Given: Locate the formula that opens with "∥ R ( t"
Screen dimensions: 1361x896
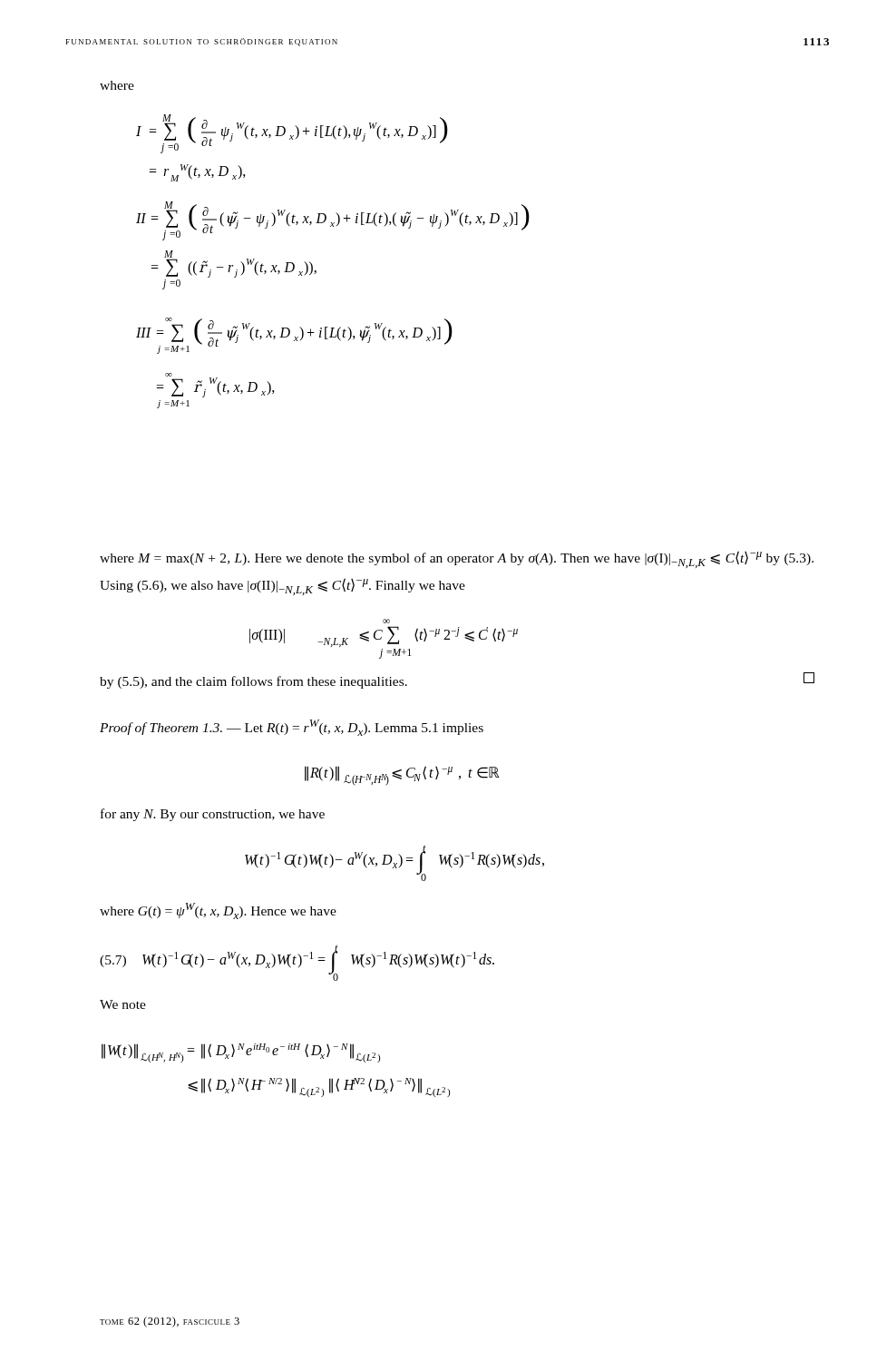Looking at the screenshot, I should pos(457,771).
